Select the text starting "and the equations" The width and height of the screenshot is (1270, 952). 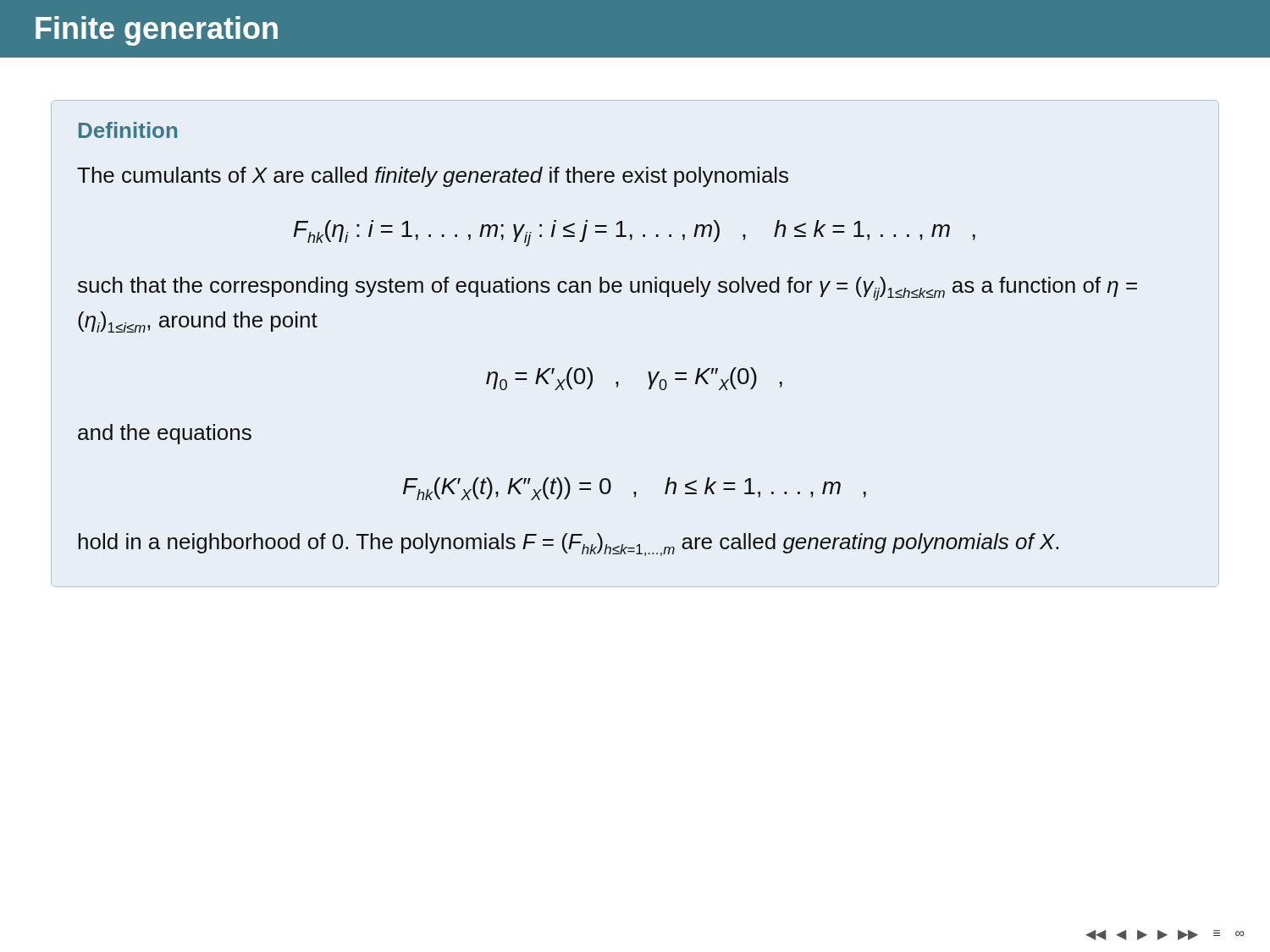(x=165, y=432)
